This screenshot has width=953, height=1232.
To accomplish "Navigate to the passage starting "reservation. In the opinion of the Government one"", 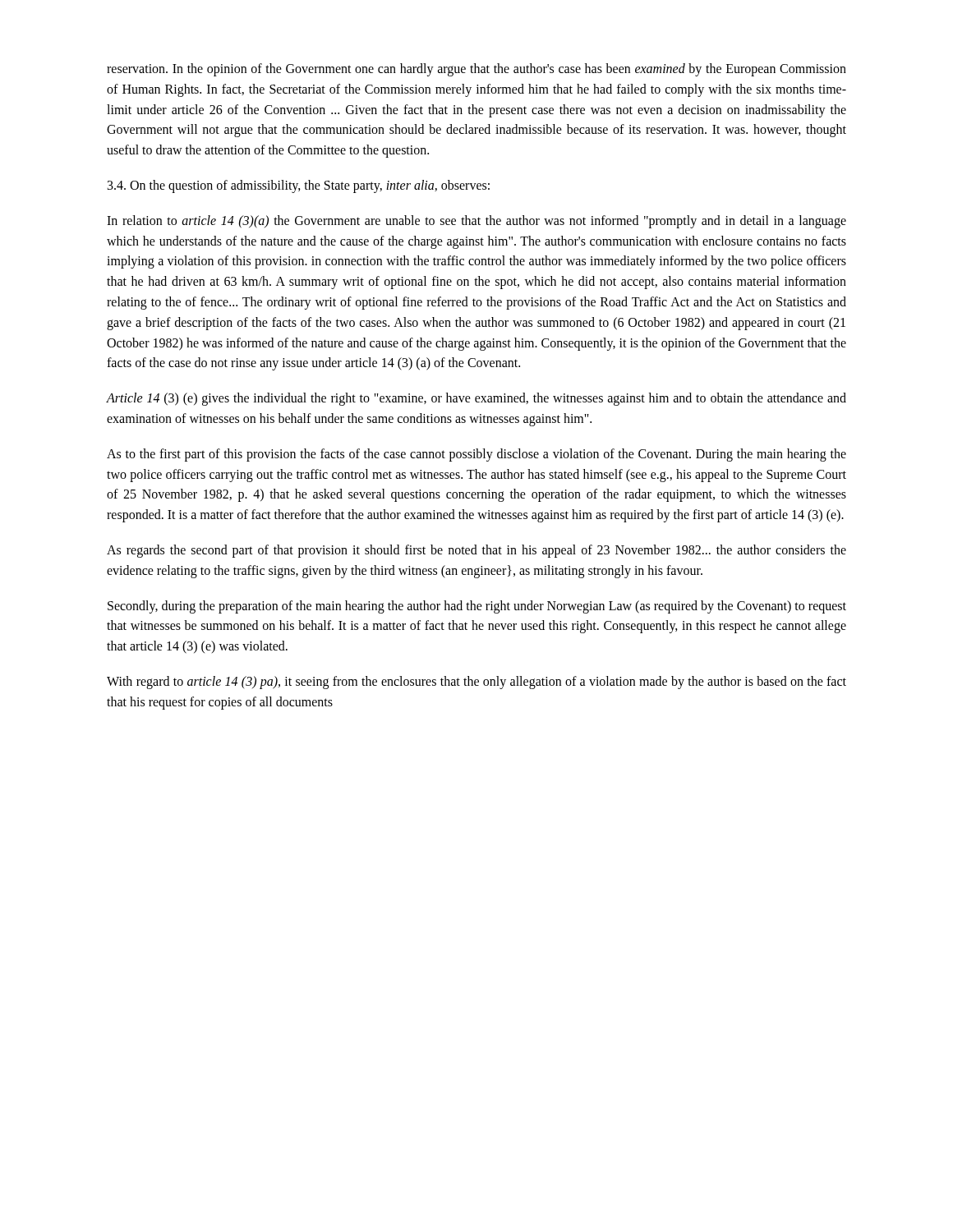I will [476, 109].
